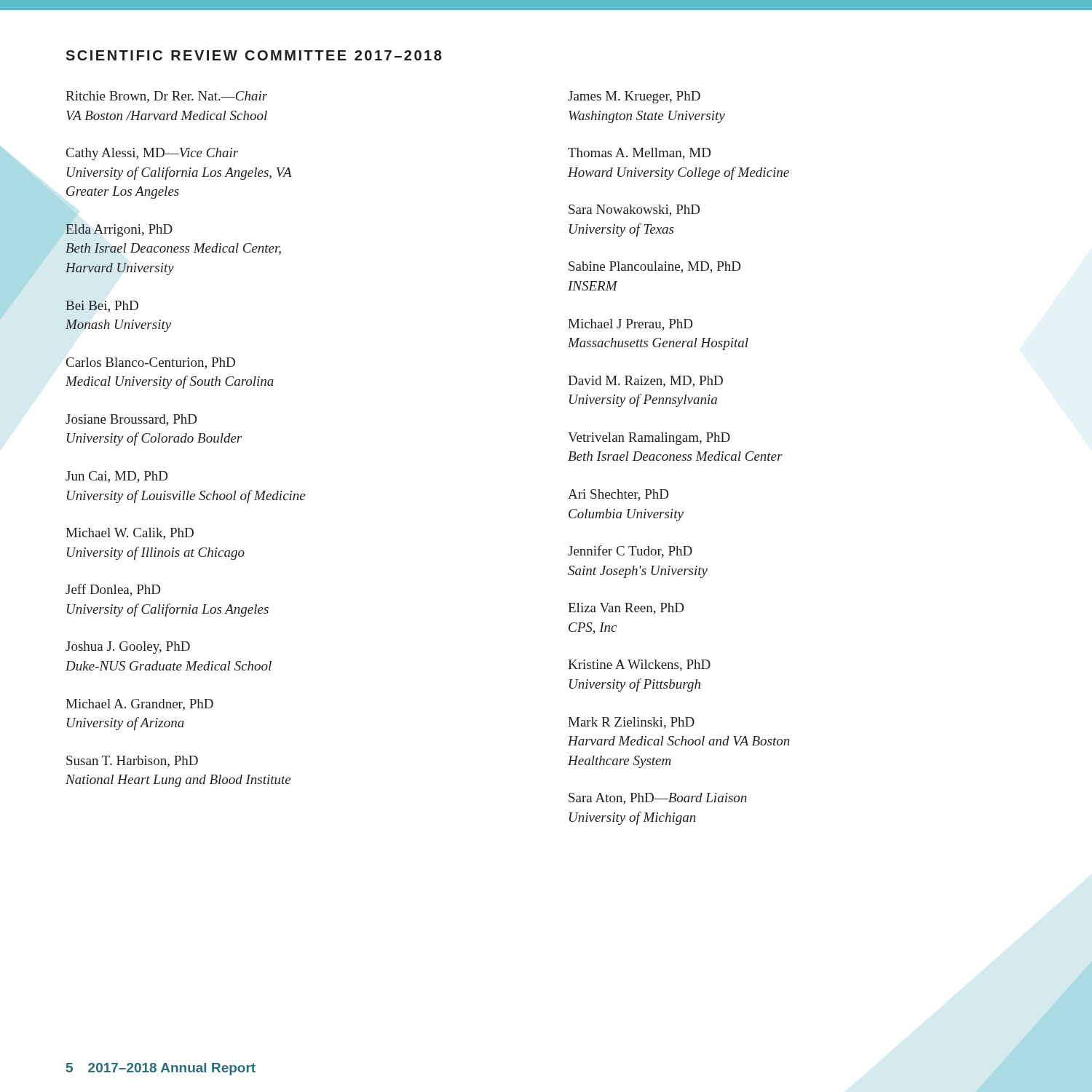Find the block on this page that starts "Joshua J. Gooley, PhD"
1092x1092 pixels.
[128, 648]
